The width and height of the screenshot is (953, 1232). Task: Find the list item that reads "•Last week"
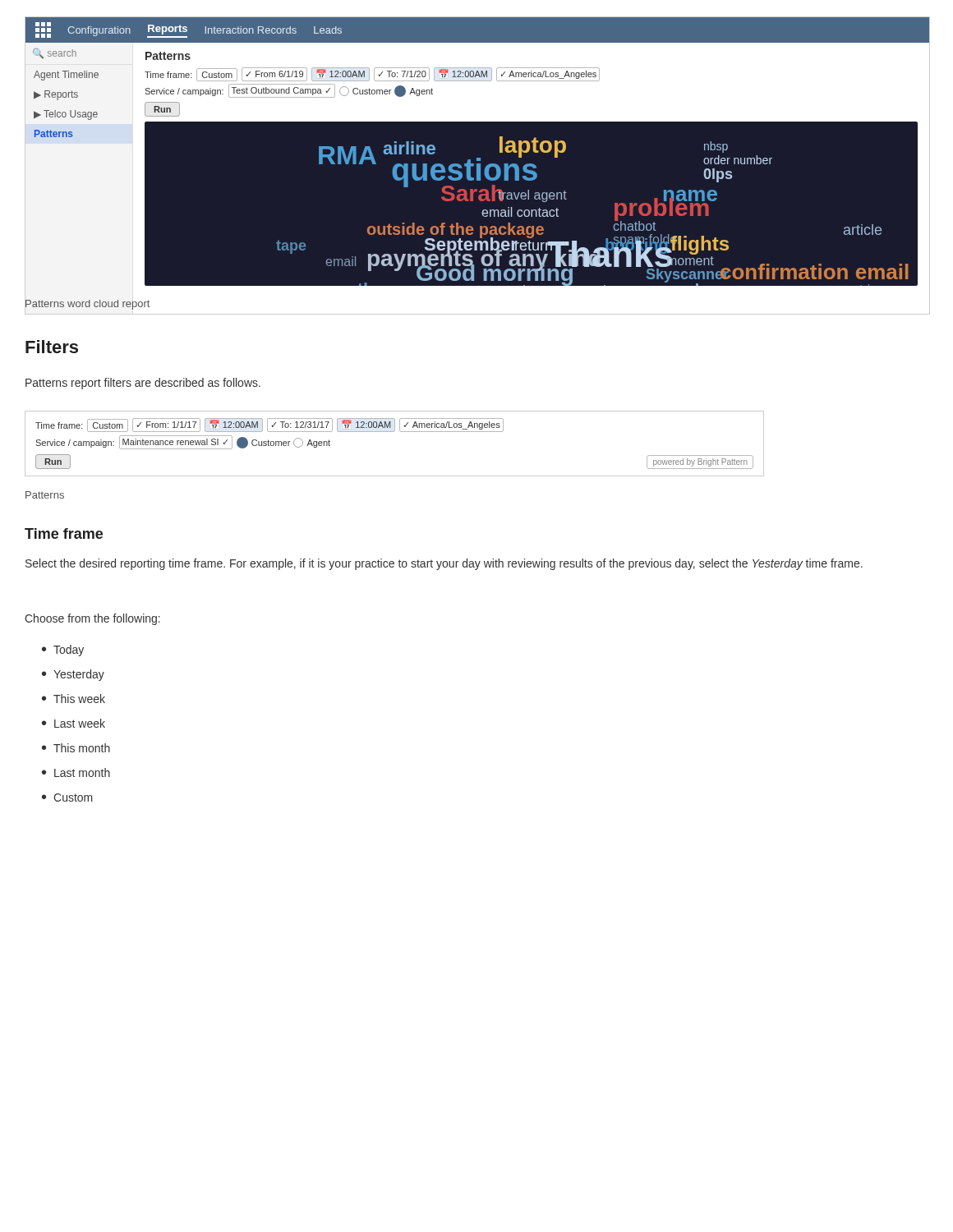pos(73,724)
